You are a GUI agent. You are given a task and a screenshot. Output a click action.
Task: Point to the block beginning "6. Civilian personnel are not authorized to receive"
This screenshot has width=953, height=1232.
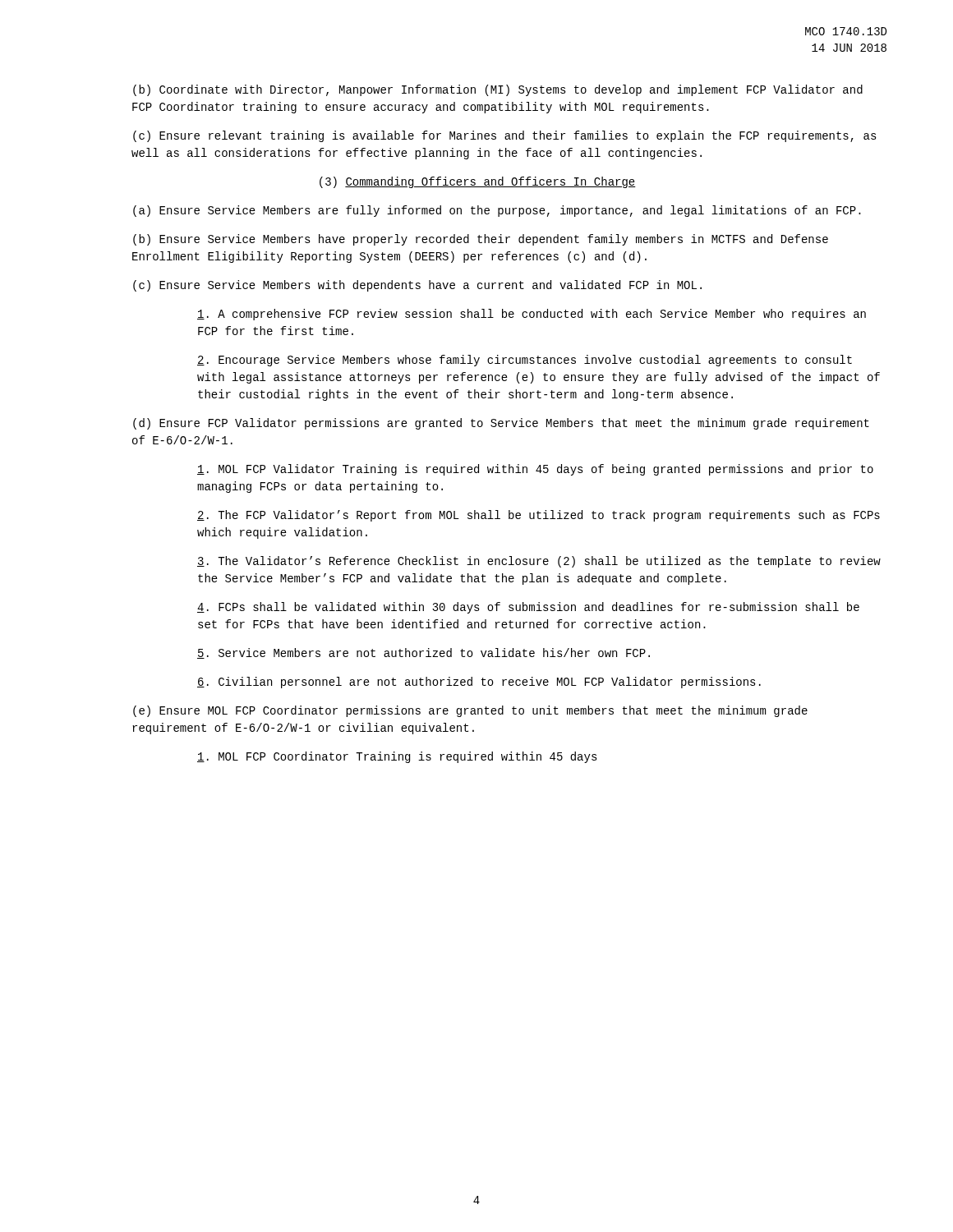tap(480, 683)
